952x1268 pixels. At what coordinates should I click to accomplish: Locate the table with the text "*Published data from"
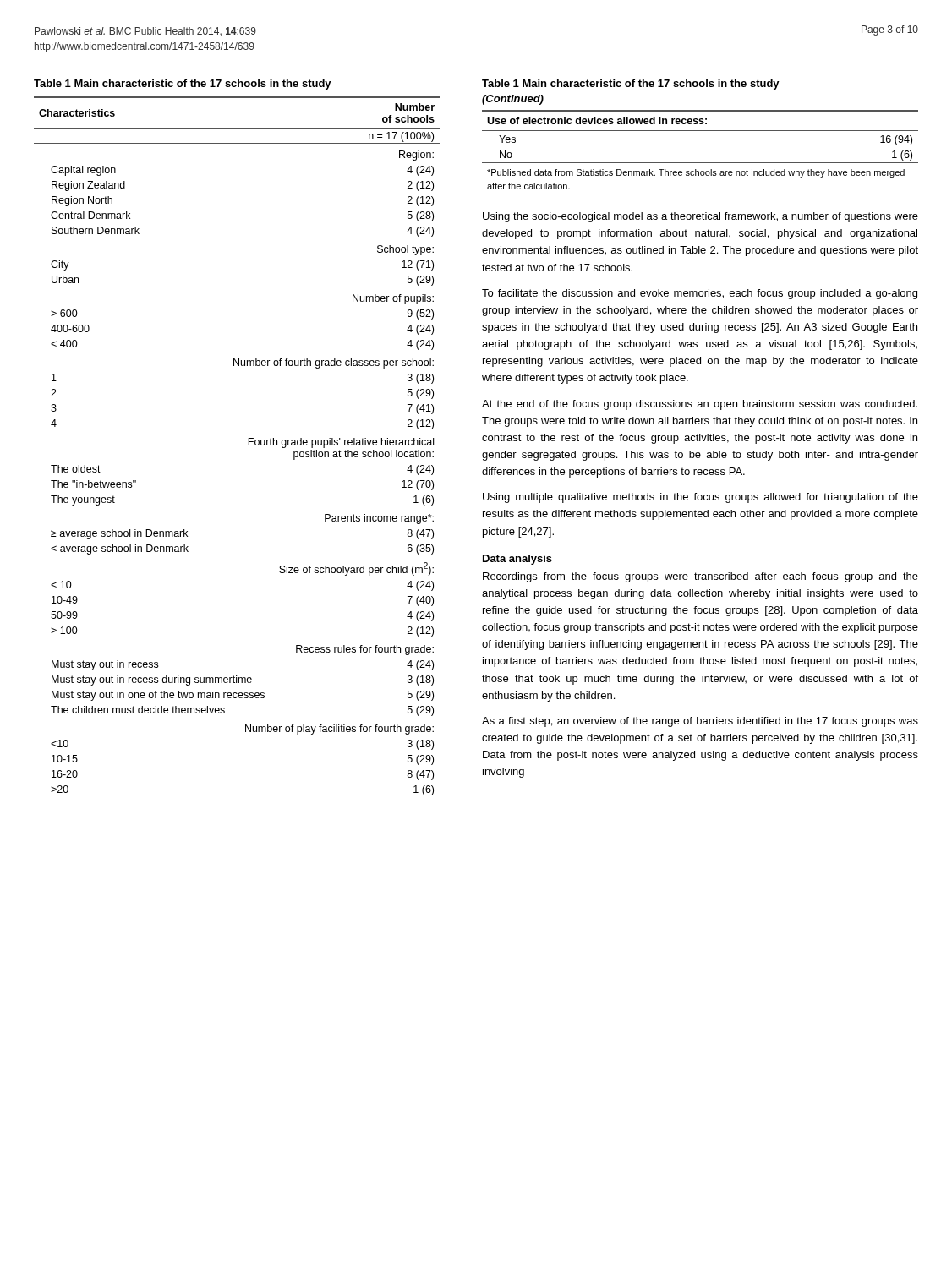[700, 153]
